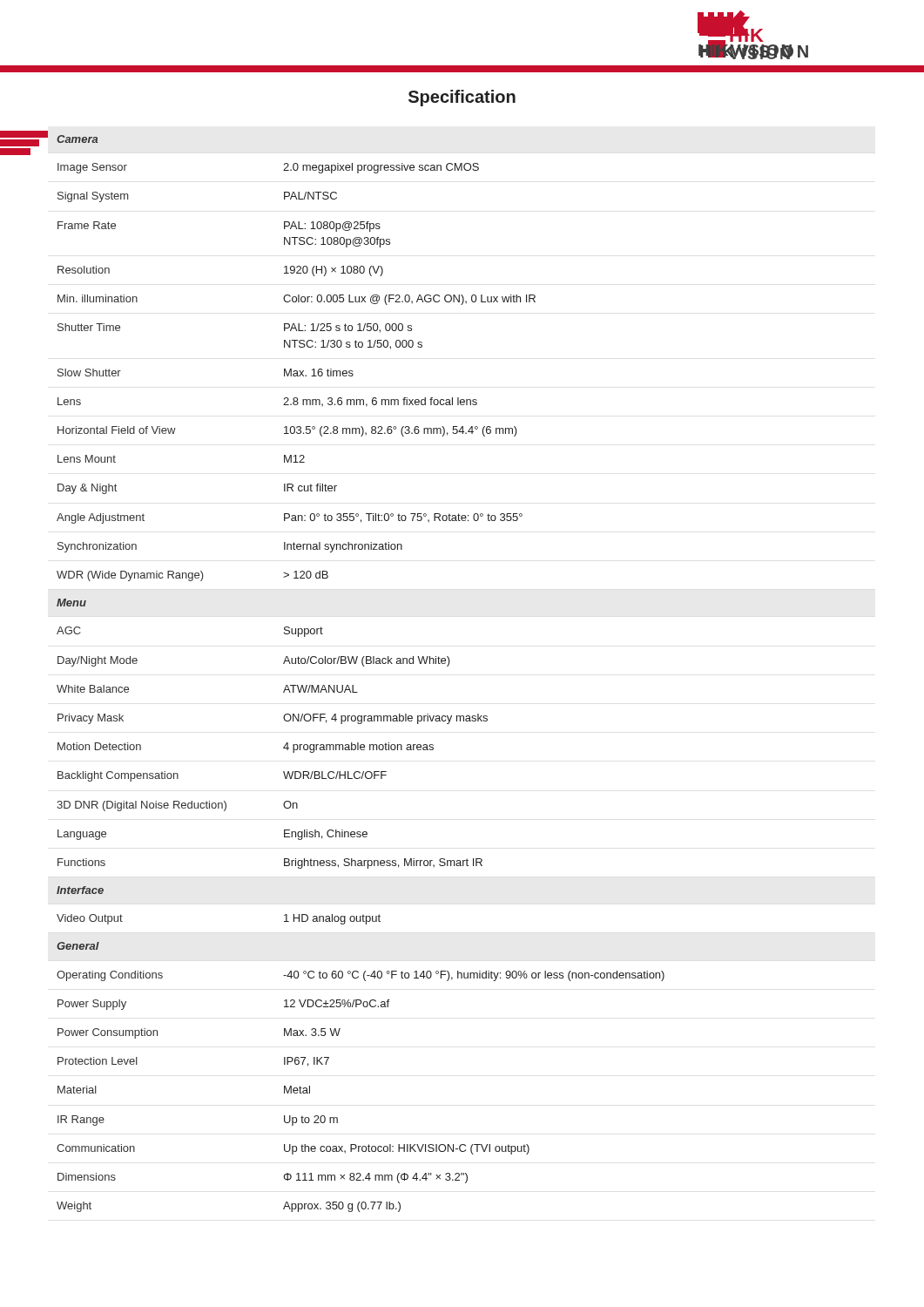Screen dimensions: 1307x924
Task: Locate the title
Action: coord(462,97)
